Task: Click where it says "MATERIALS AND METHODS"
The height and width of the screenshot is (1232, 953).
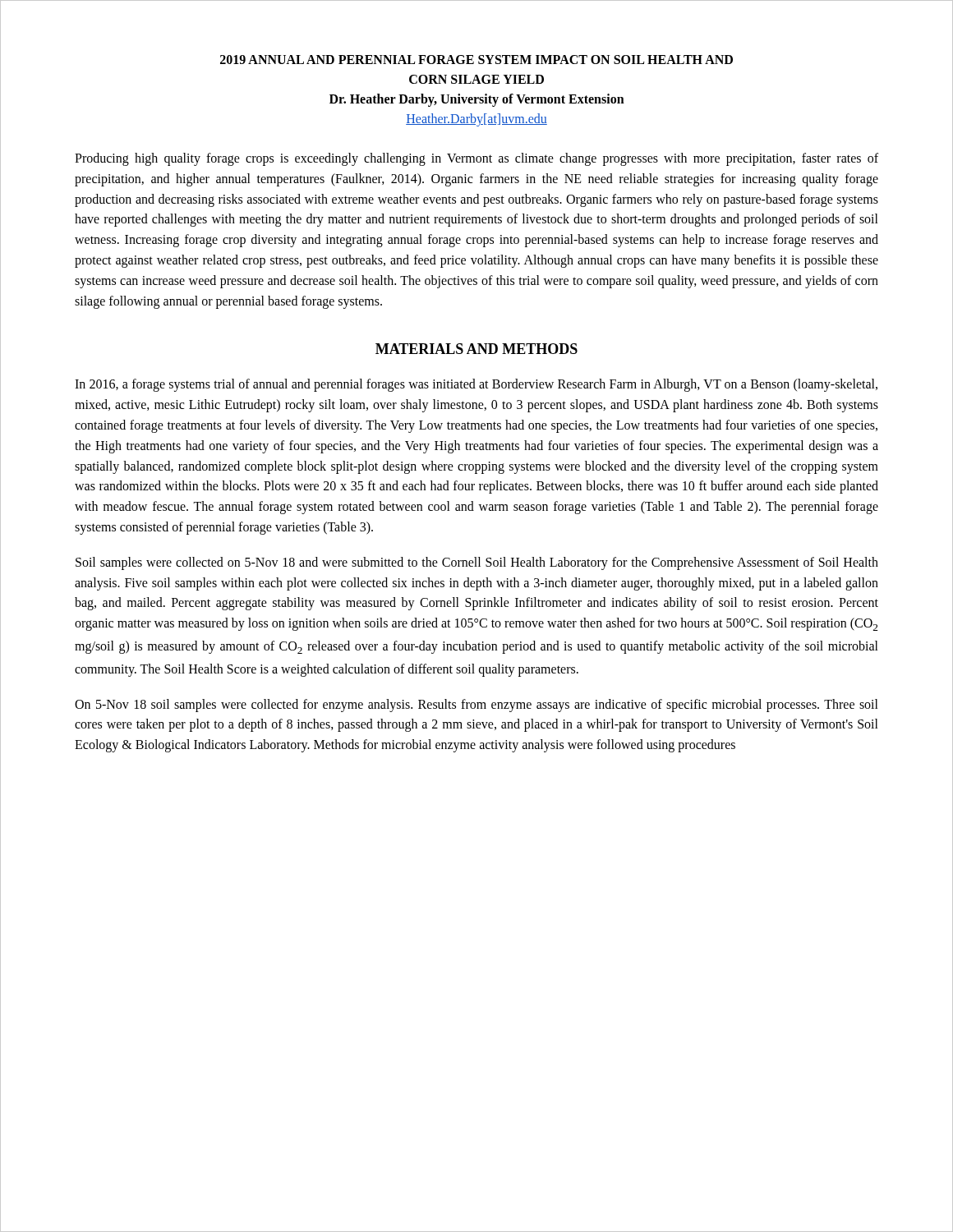Action: point(476,349)
